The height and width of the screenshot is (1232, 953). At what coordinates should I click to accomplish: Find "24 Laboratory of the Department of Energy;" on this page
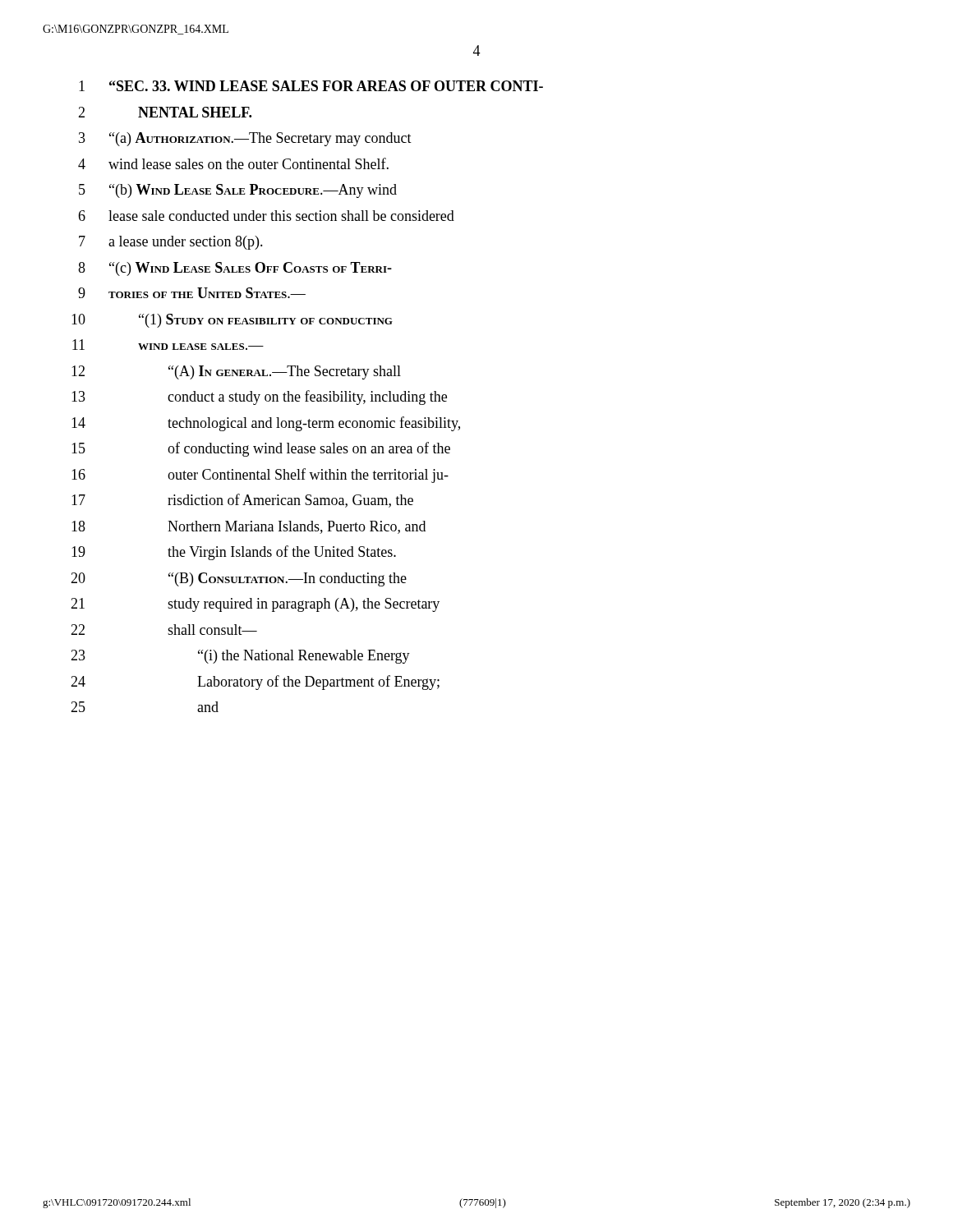255,683
